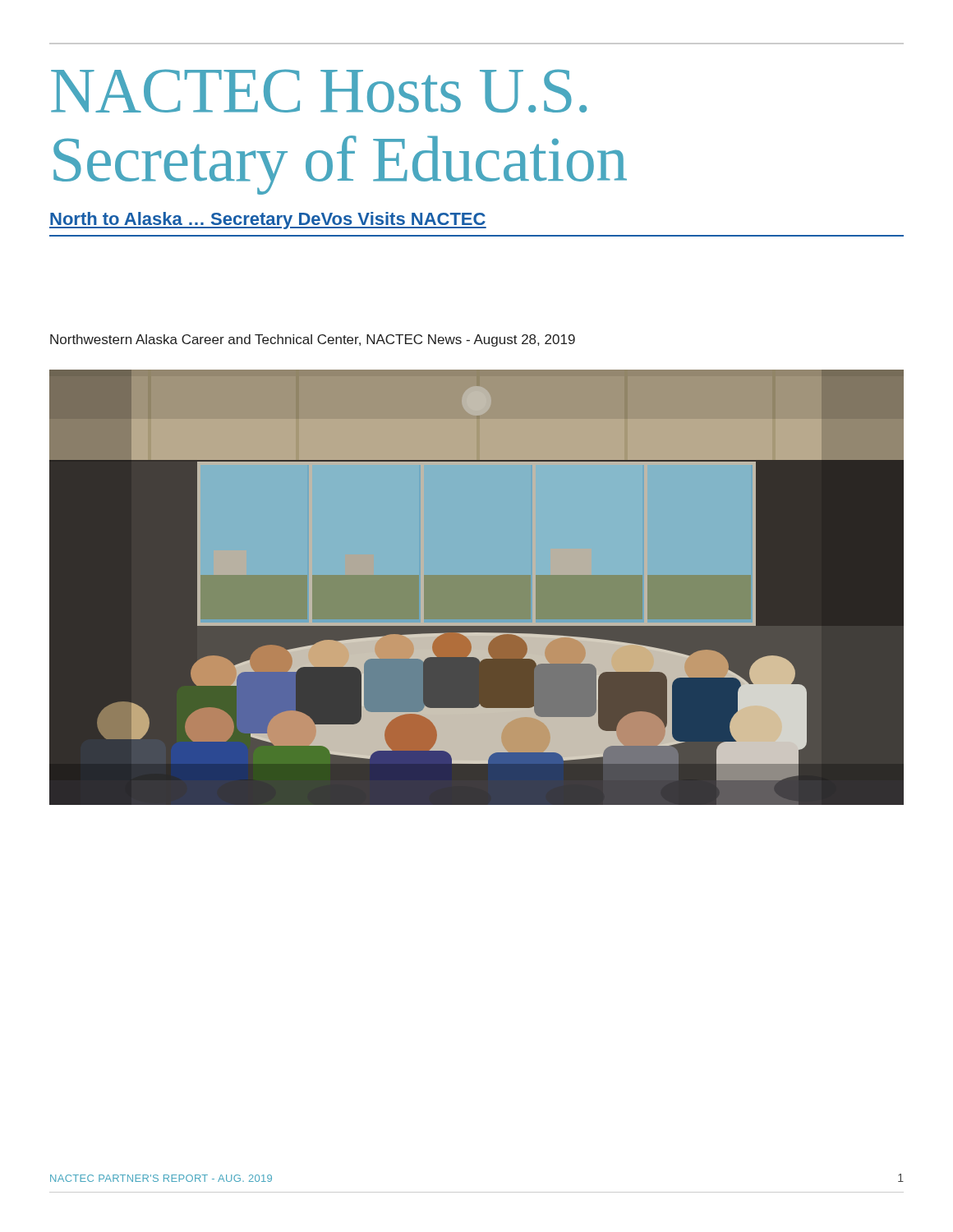
Task: Click on the title that reads "NACTEC Hosts U.S.Secretary of Education North to"
Action: pyautogui.click(x=476, y=146)
